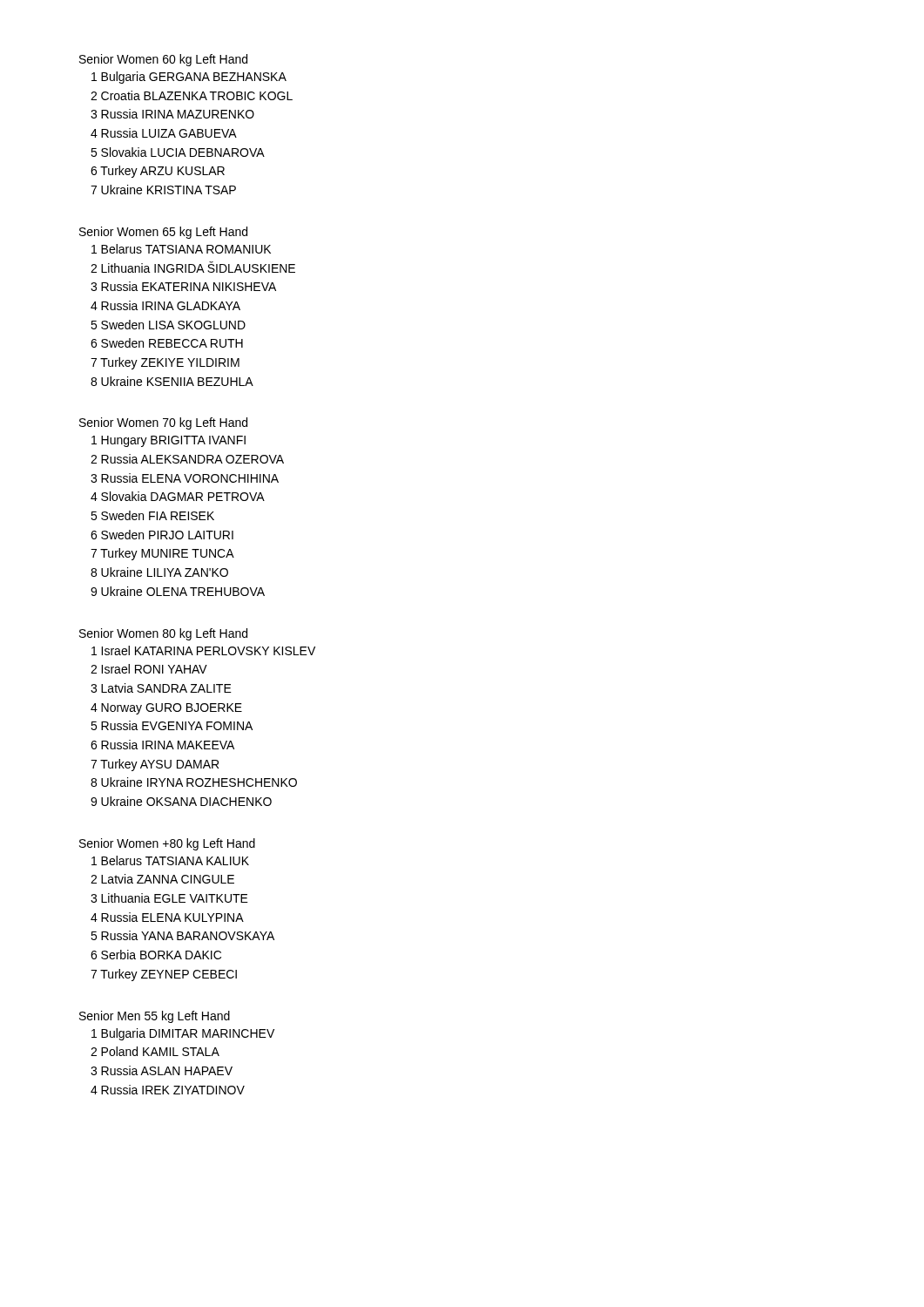924x1307 pixels.
Task: Point to "2 Latvia ZANNA CINGULE"
Action: (161, 879)
